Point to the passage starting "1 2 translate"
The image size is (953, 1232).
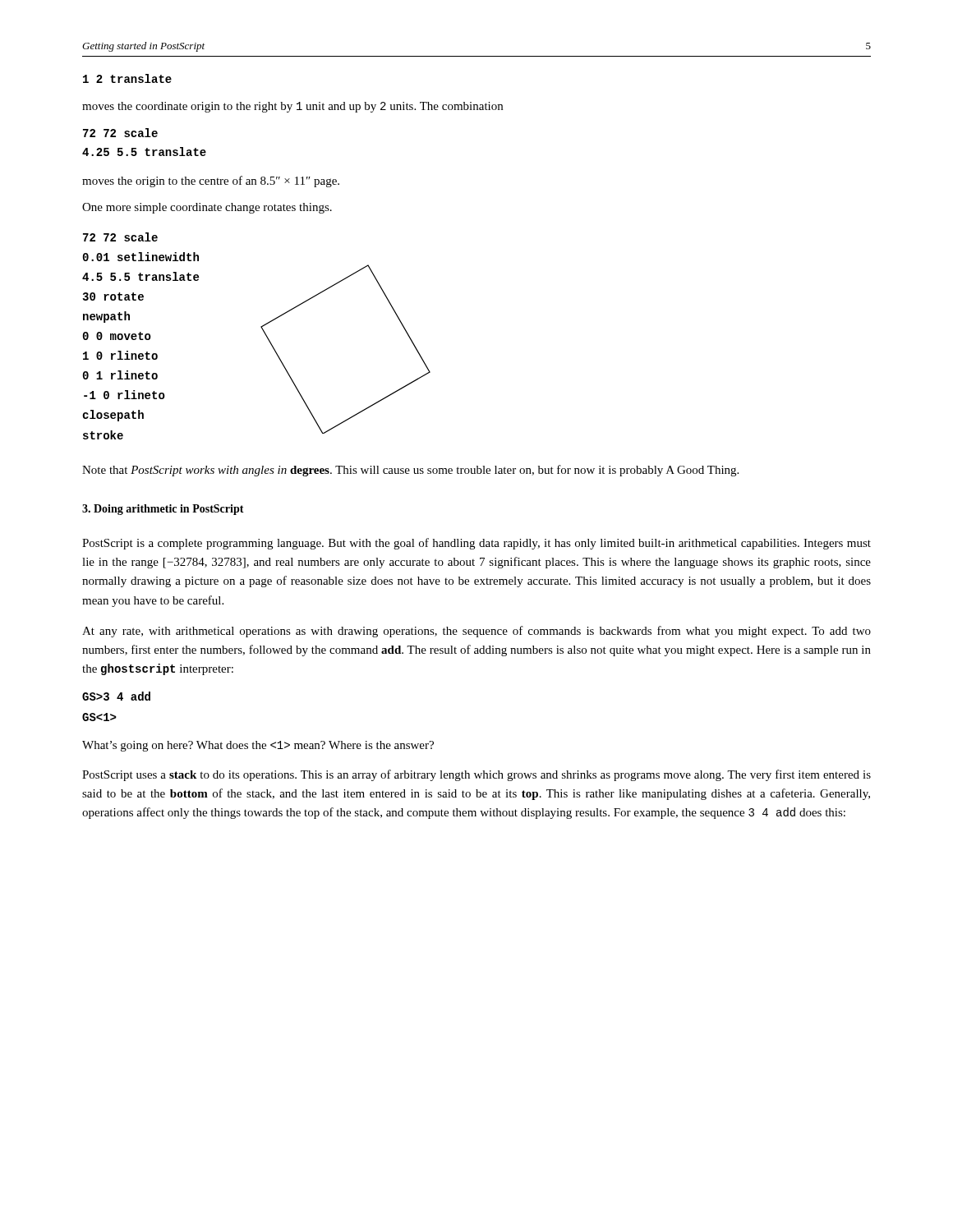(x=127, y=78)
